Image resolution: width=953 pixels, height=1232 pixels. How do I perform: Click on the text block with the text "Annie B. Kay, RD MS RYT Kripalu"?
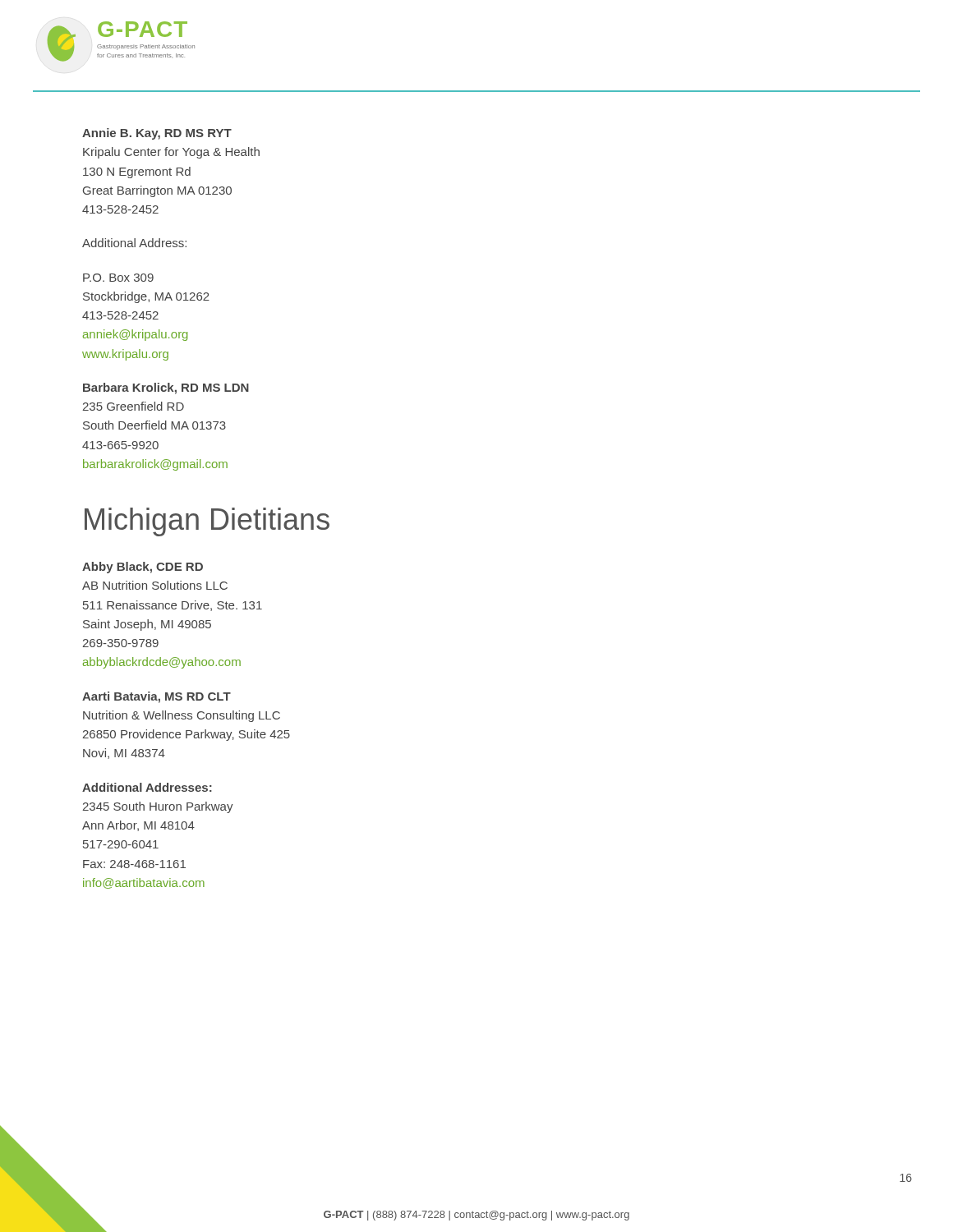tap(157, 134)
